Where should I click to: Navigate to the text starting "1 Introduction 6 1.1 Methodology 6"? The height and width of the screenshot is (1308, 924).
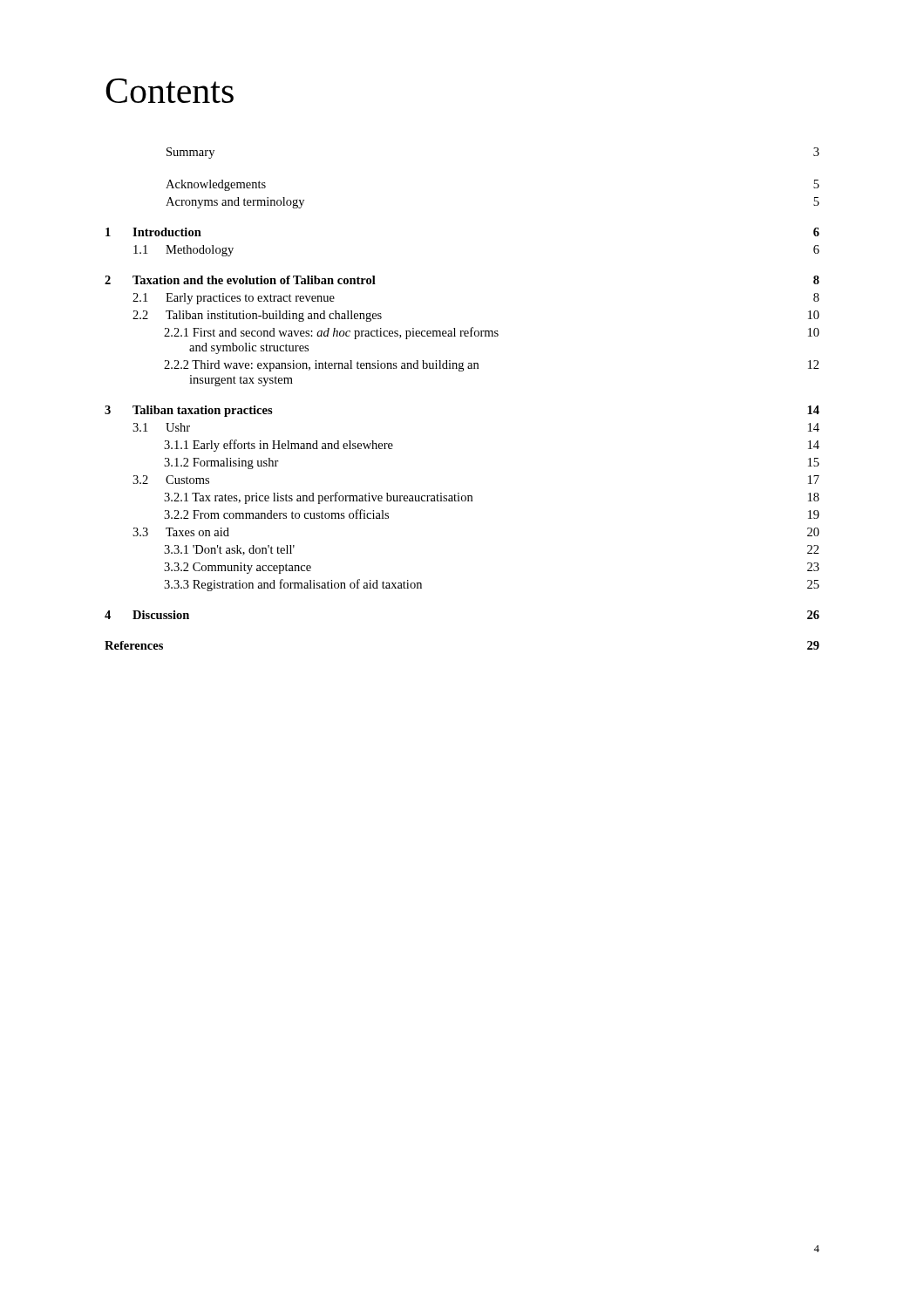point(158,232)
